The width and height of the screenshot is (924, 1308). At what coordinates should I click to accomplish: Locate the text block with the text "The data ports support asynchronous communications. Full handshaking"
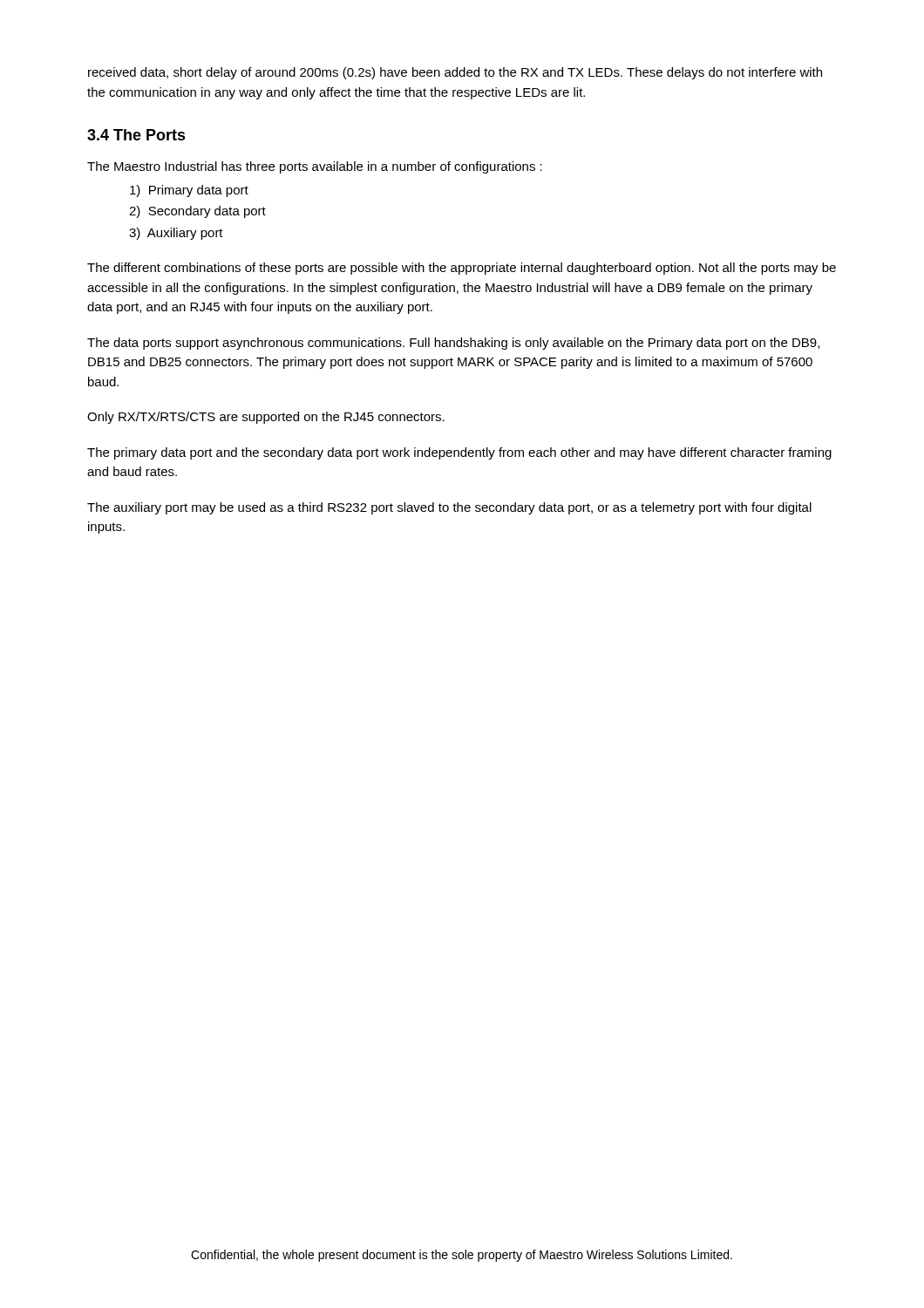[x=454, y=361]
